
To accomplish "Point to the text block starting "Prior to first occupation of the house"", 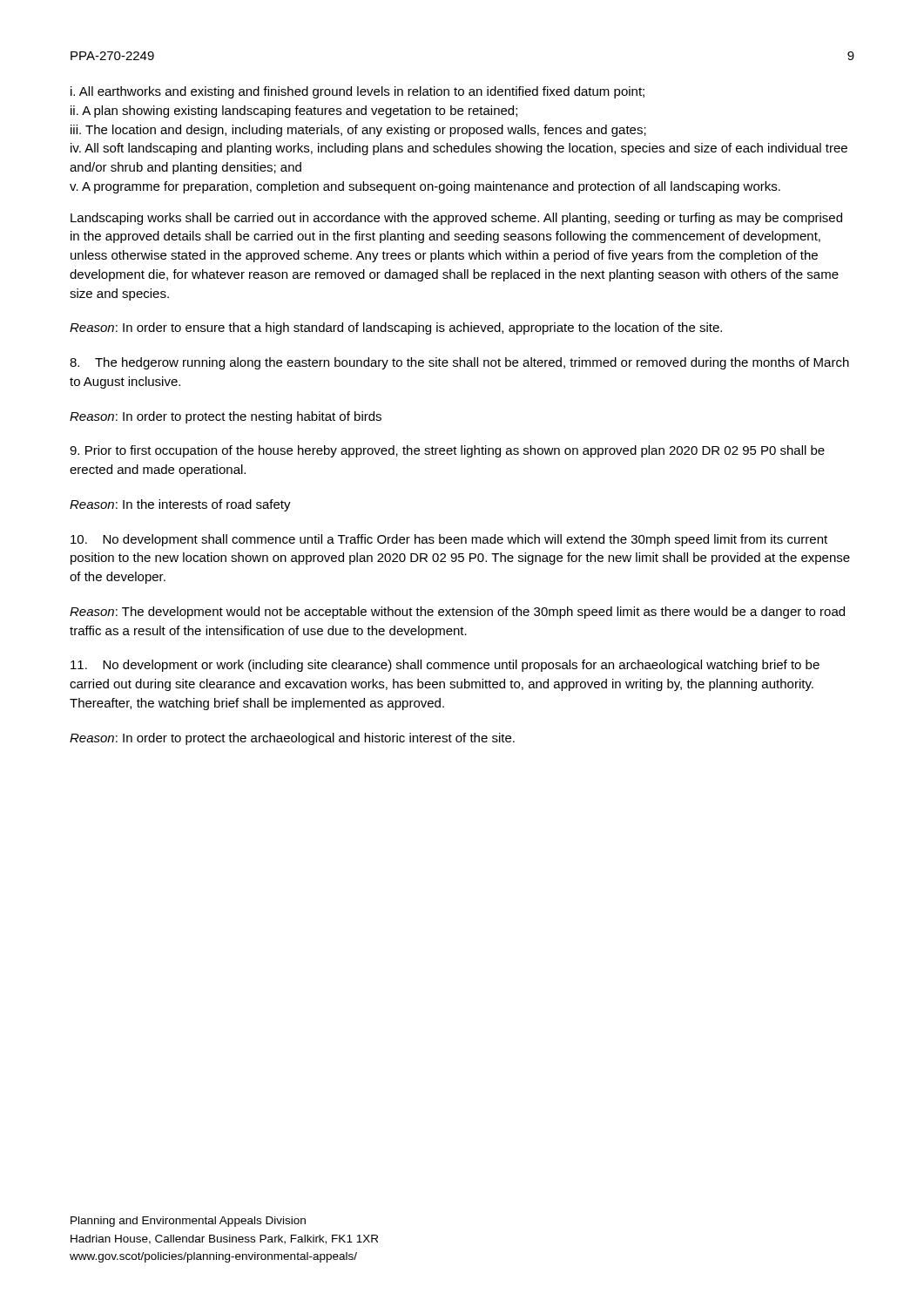I will pos(447,460).
